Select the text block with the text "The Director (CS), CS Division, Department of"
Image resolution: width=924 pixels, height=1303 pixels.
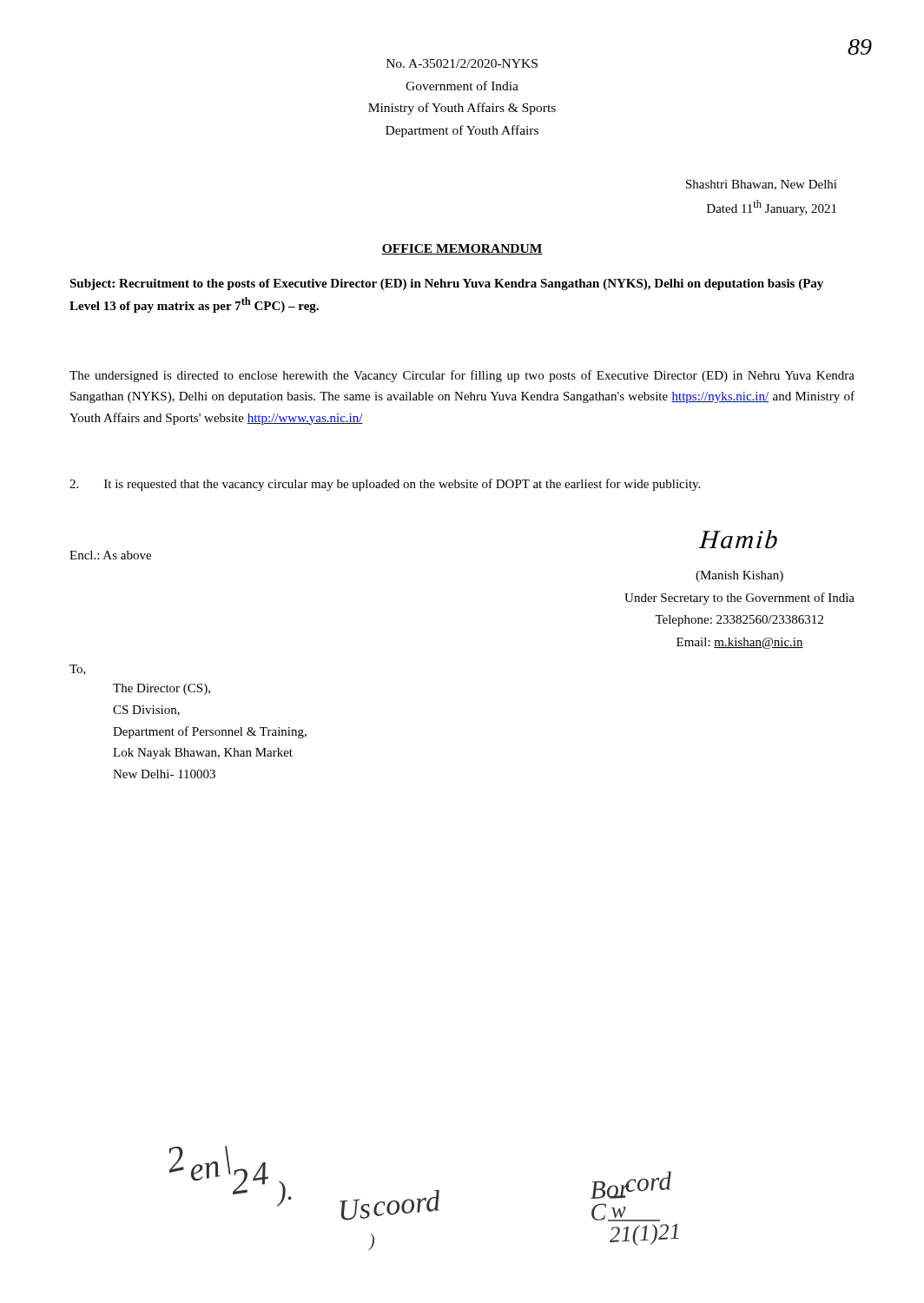[210, 731]
